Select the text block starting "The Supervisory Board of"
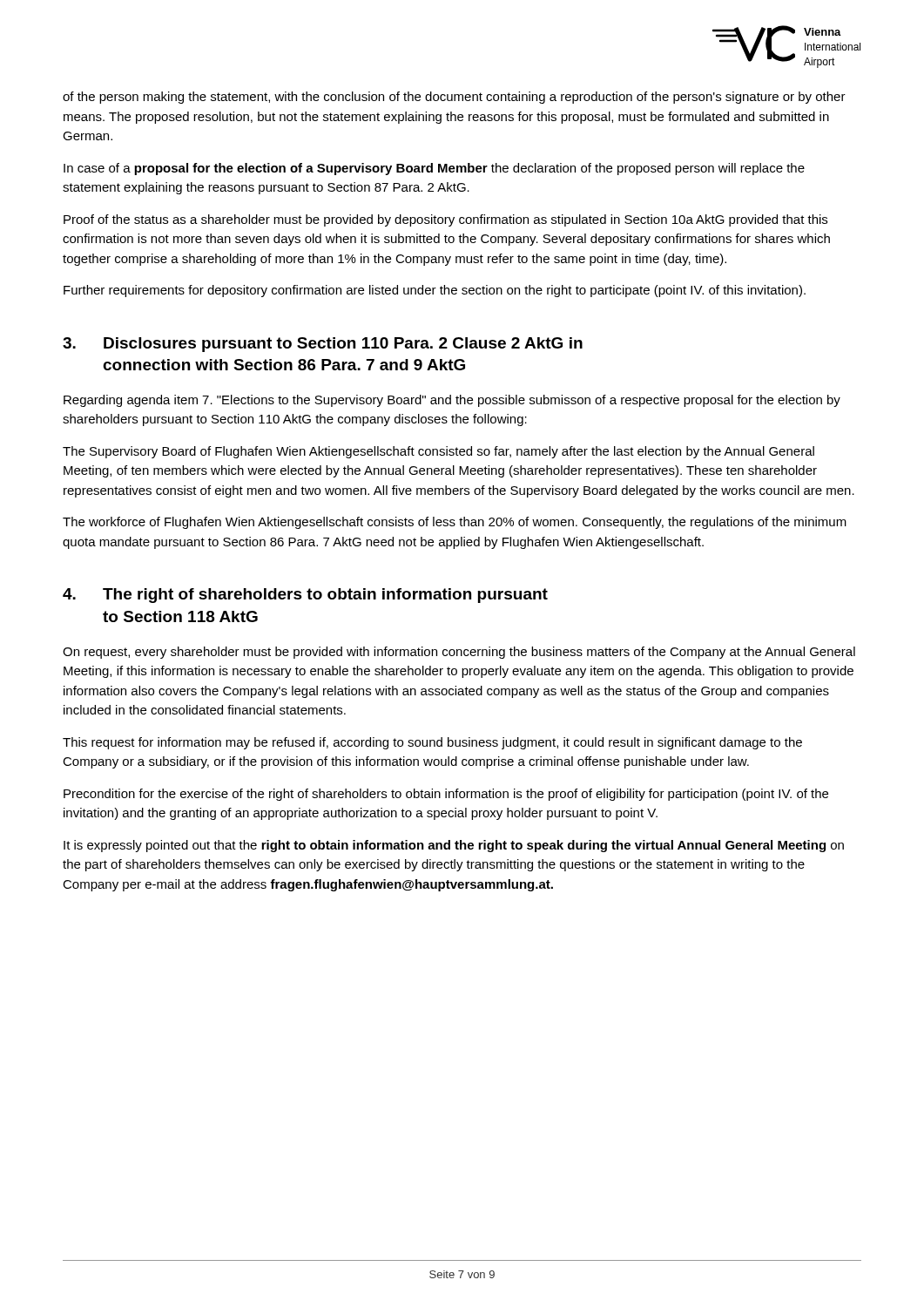The image size is (924, 1307). (x=462, y=471)
